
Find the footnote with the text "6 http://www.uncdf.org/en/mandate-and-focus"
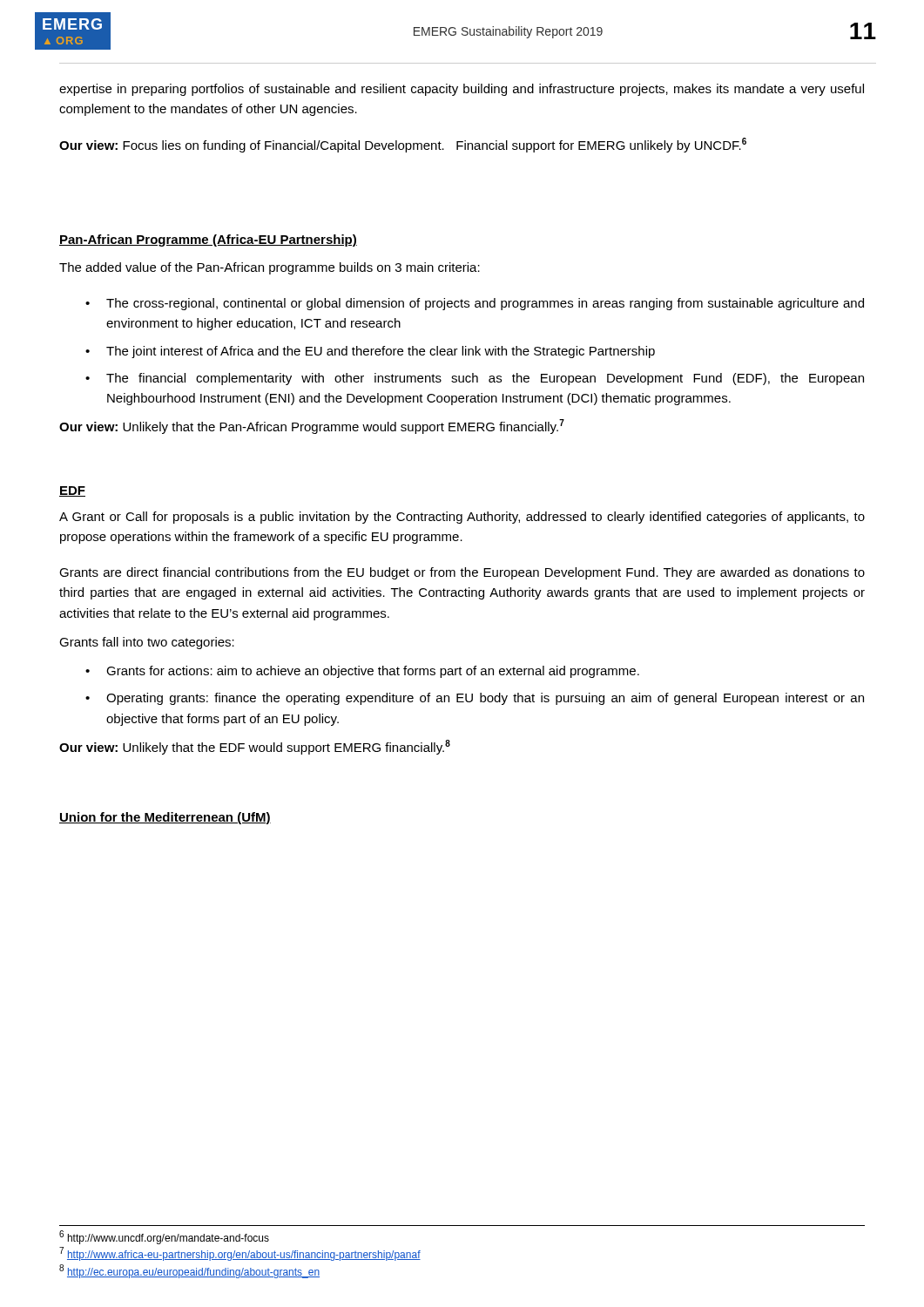(x=164, y=1237)
